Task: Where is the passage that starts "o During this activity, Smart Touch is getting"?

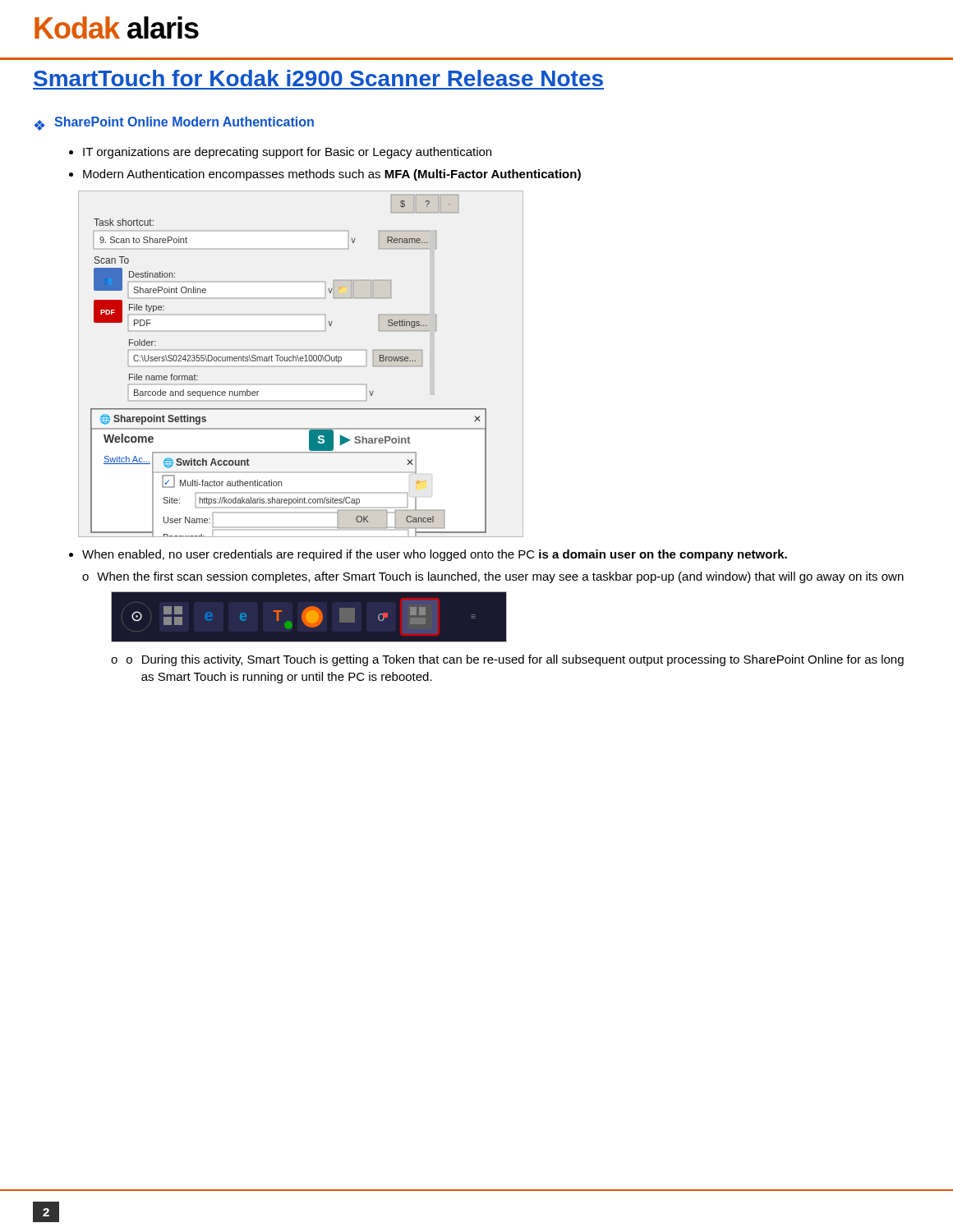Action: pyautogui.click(x=523, y=668)
